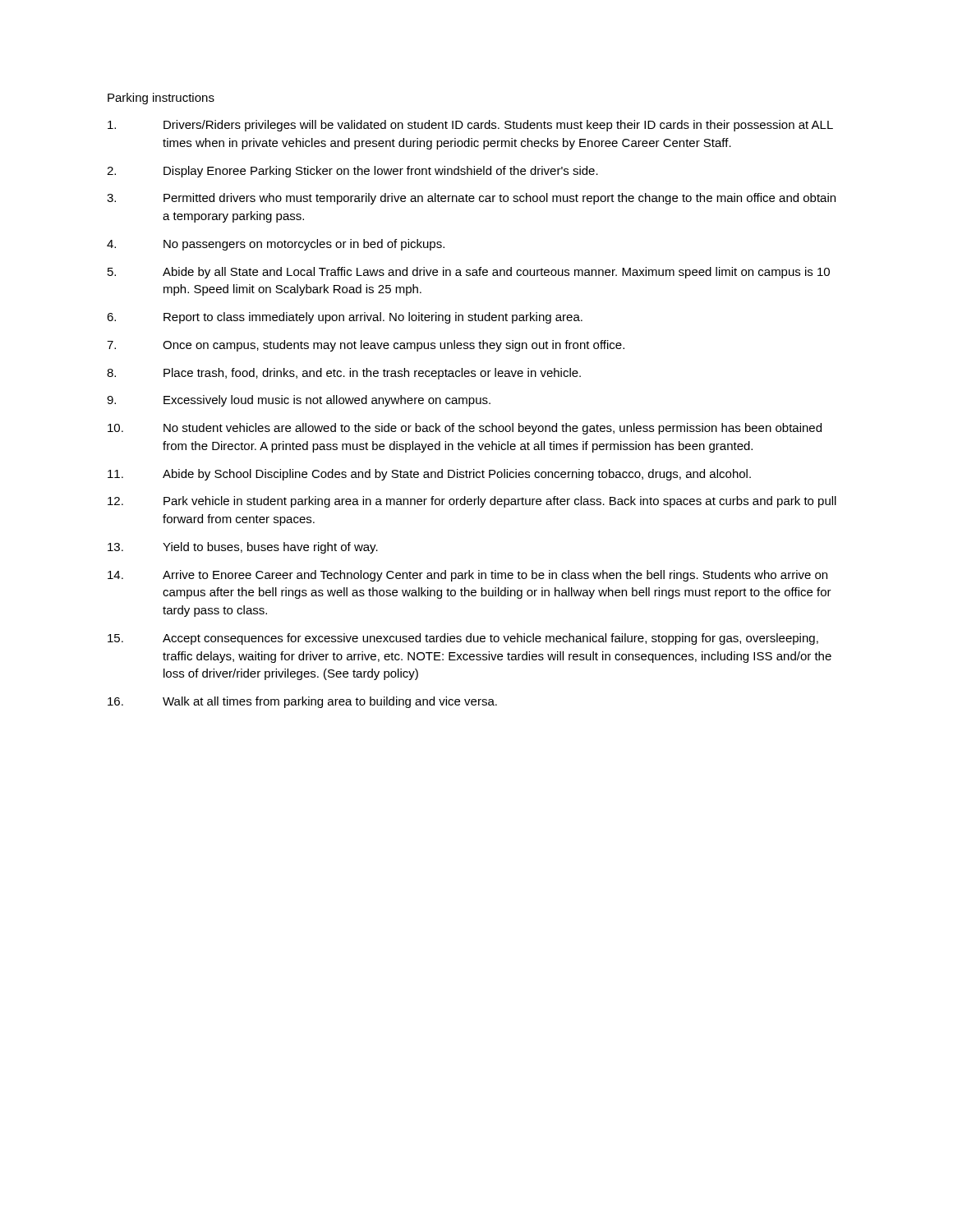Navigate to the block starting "5. Abide by all State"
The image size is (953, 1232).
tap(476, 280)
